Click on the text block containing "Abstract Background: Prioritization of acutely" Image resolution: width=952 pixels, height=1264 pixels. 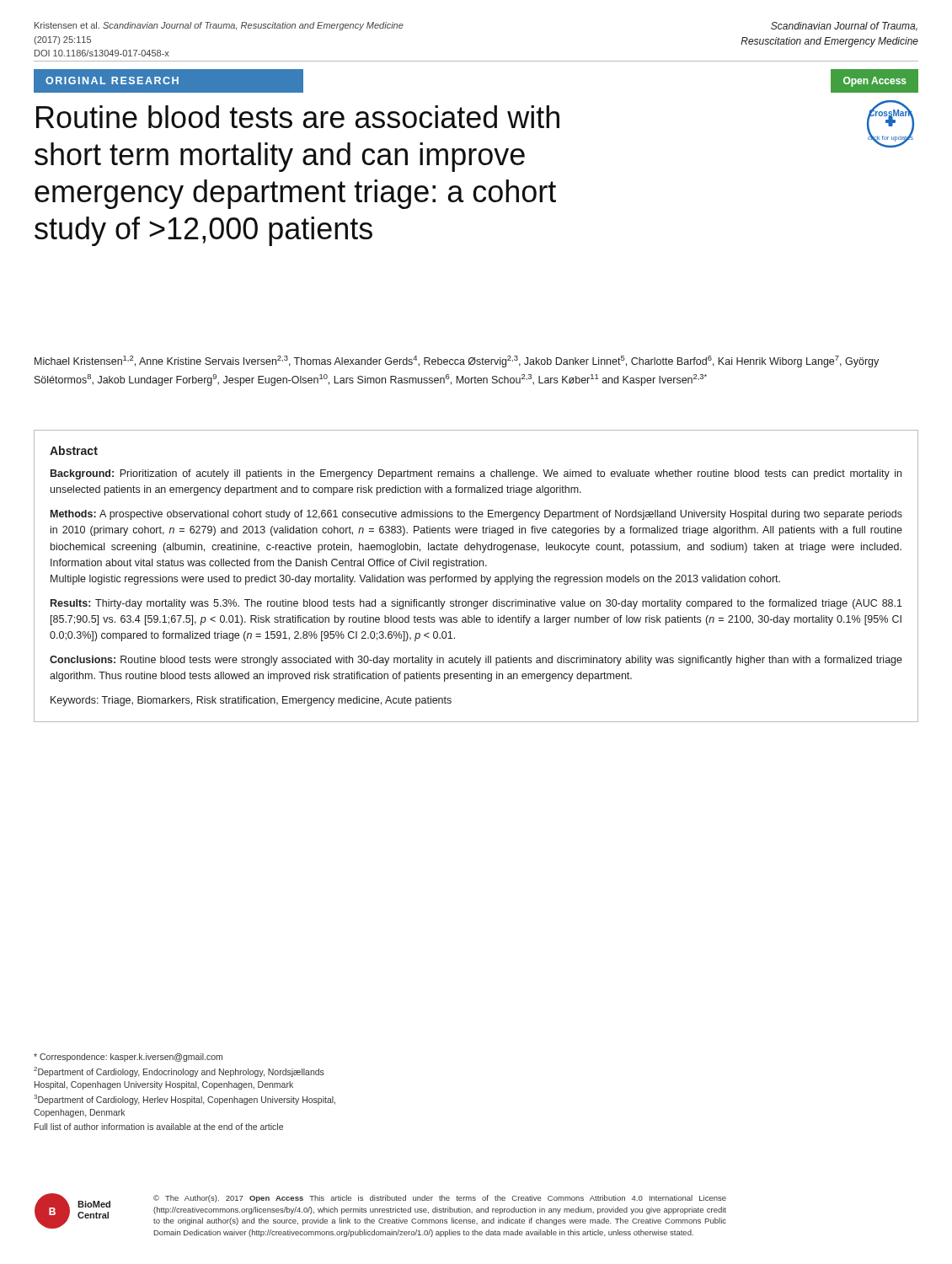pos(476,576)
